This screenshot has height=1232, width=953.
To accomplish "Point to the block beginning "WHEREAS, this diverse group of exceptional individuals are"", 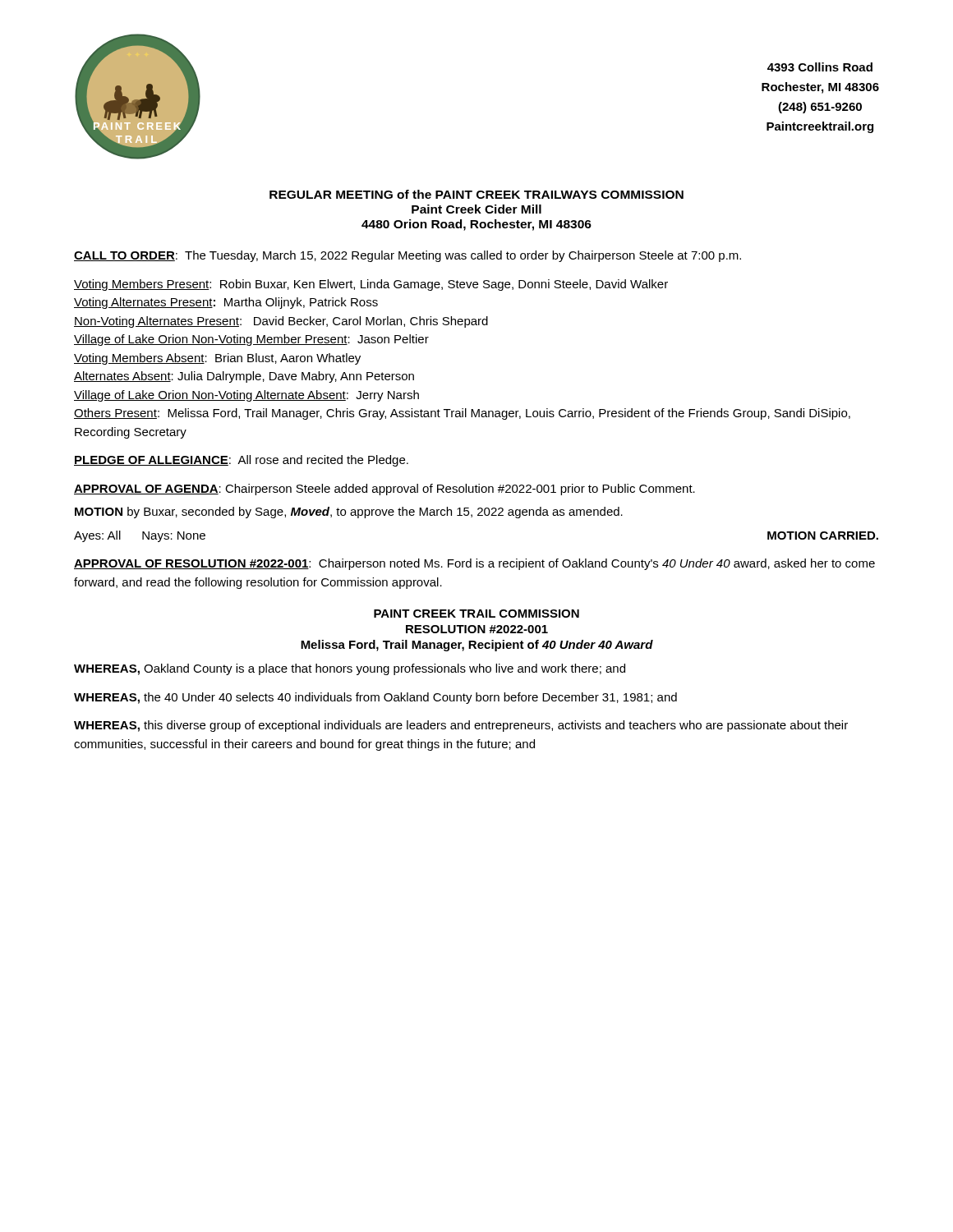I will click(461, 734).
